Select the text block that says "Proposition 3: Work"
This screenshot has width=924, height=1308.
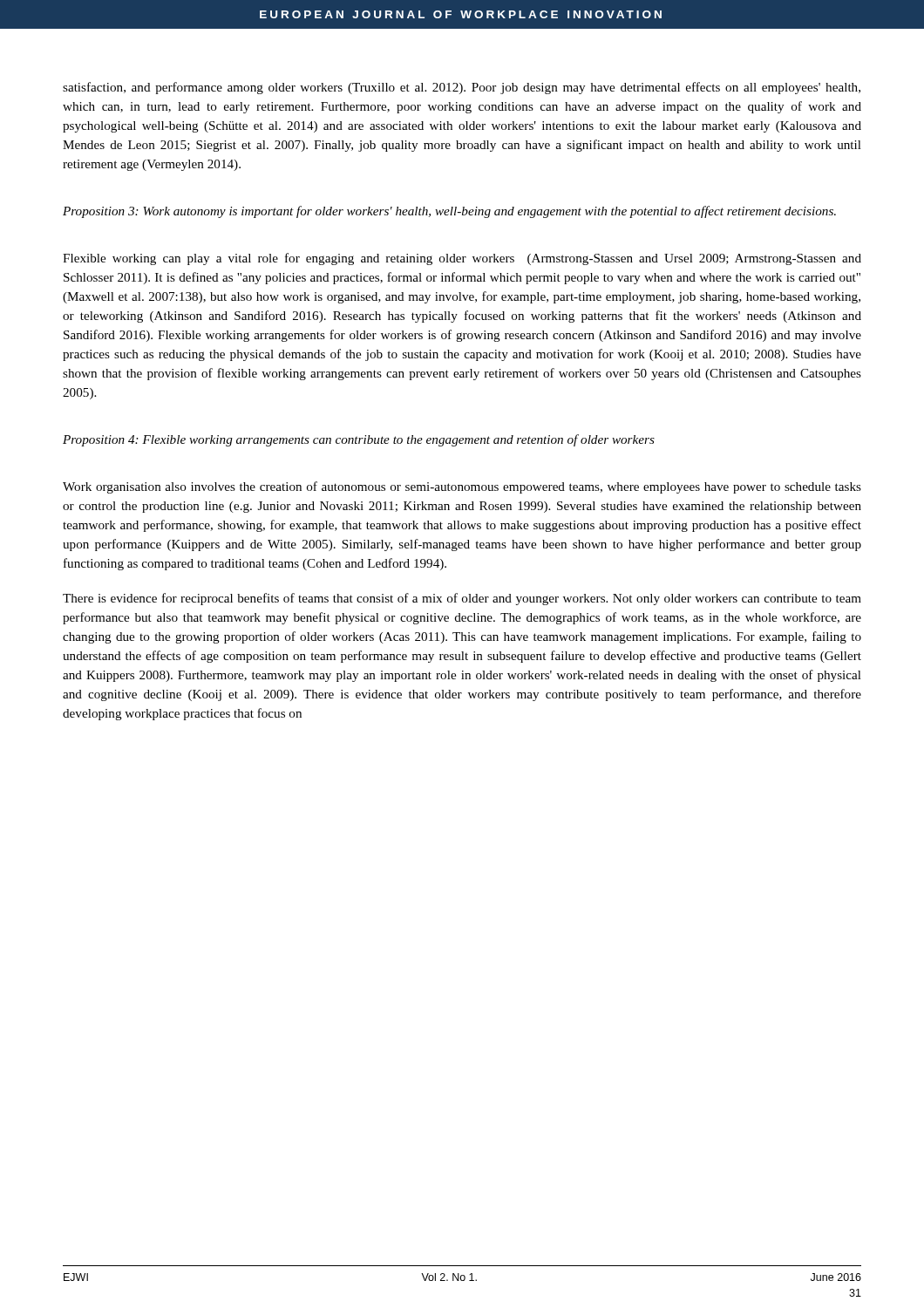click(x=450, y=210)
